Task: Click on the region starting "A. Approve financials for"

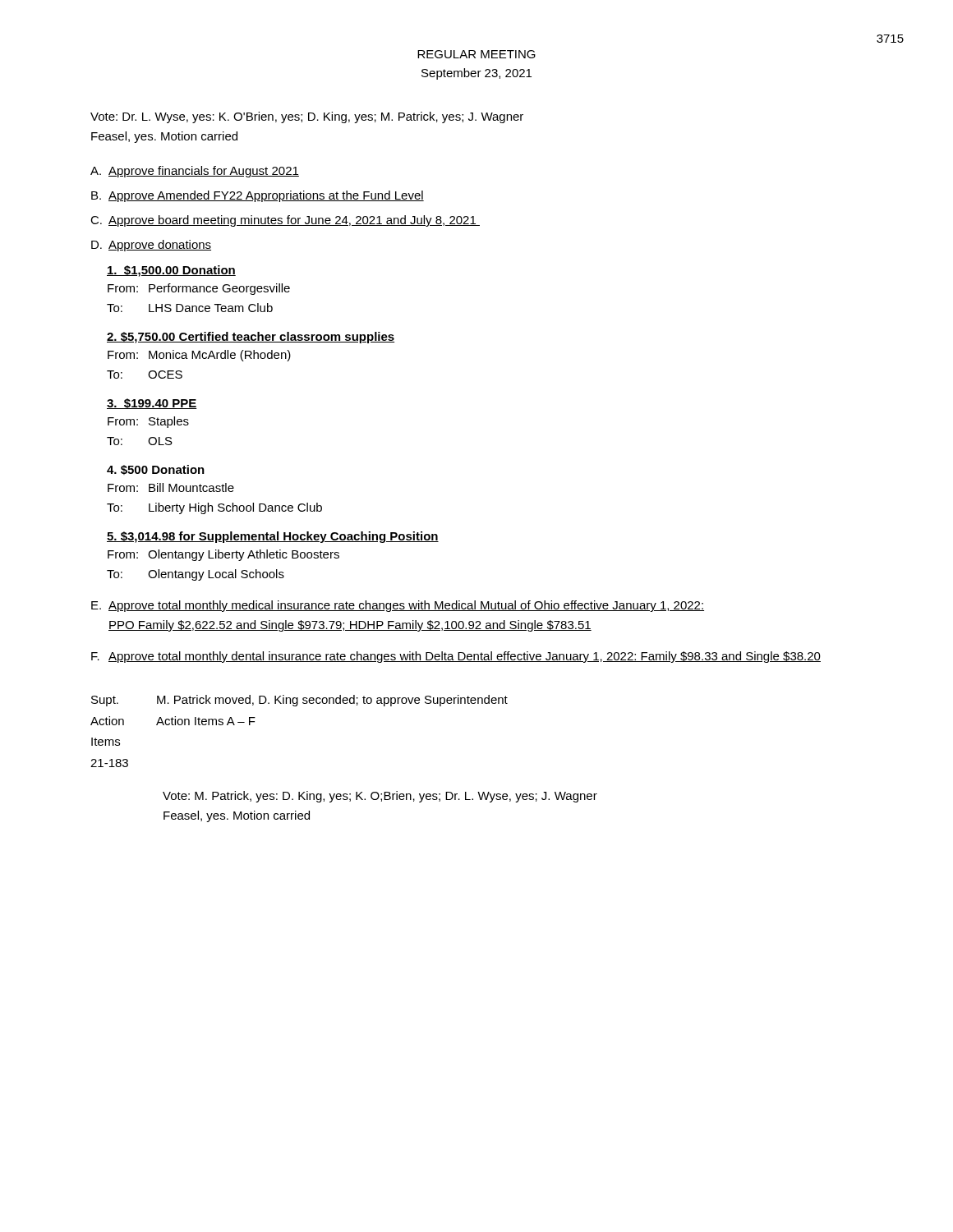Action: [x=195, y=172]
